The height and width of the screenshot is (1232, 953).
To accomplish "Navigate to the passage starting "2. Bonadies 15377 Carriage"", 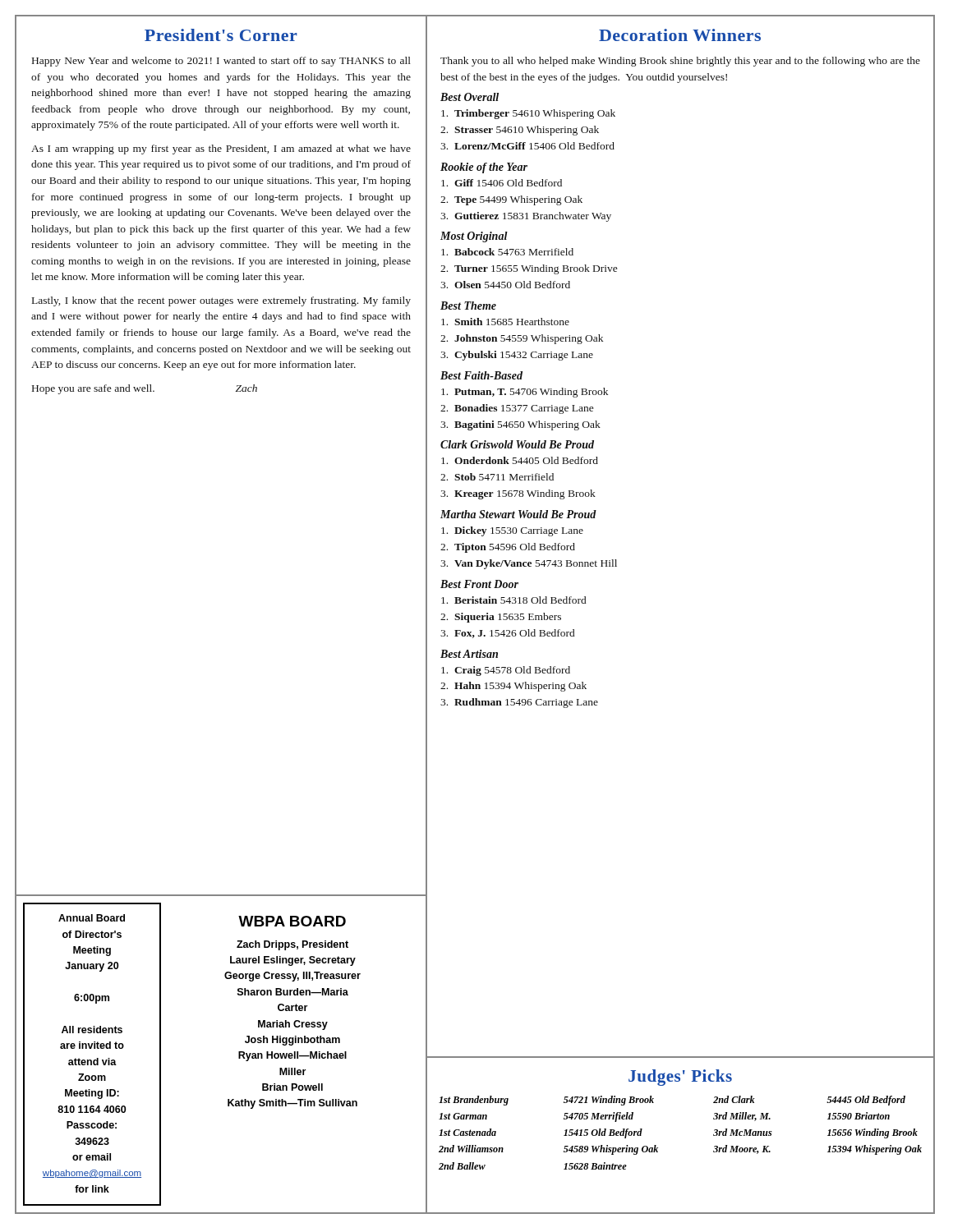I will pos(517,408).
